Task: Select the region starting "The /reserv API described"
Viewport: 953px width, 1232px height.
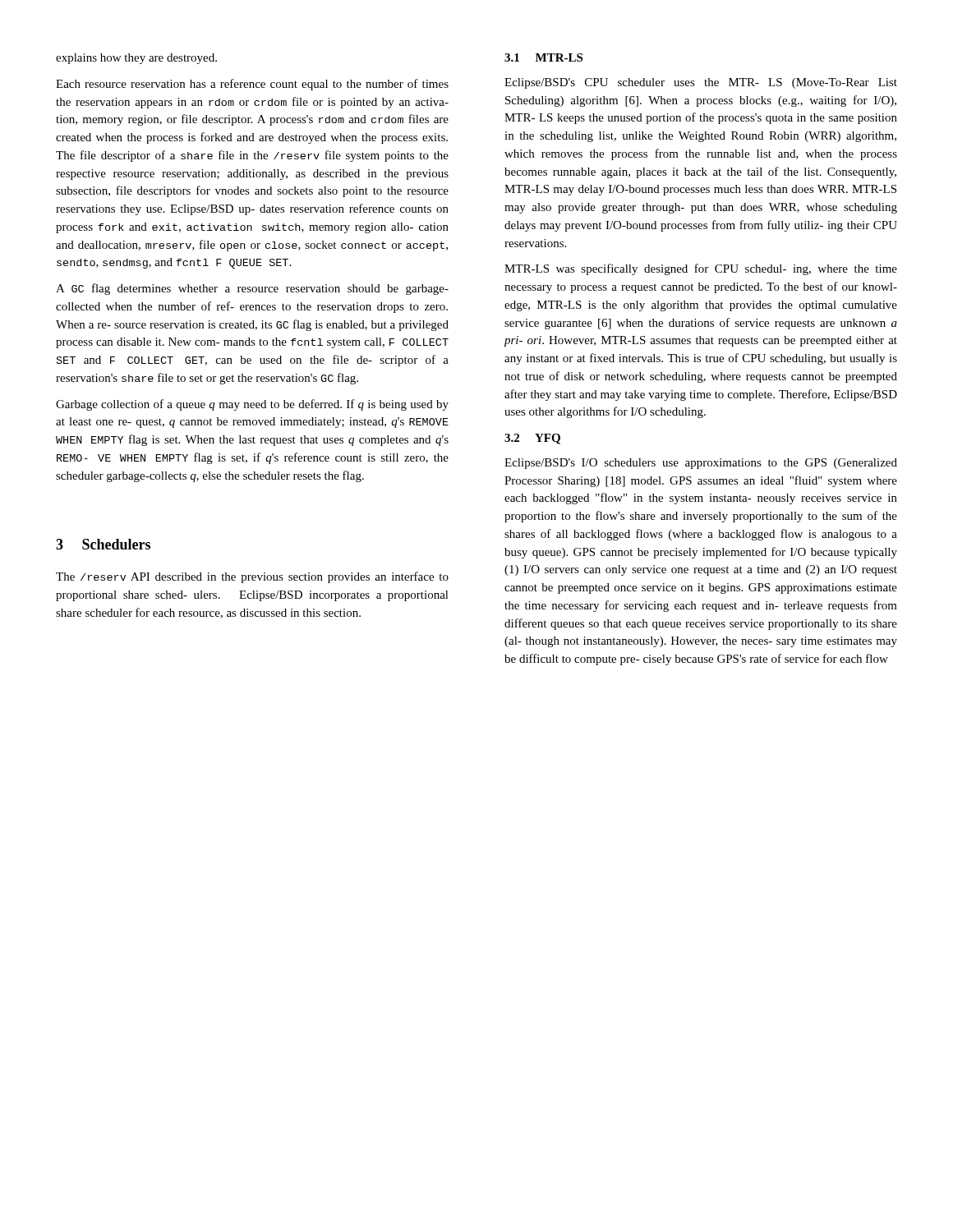Action: [252, 595]
